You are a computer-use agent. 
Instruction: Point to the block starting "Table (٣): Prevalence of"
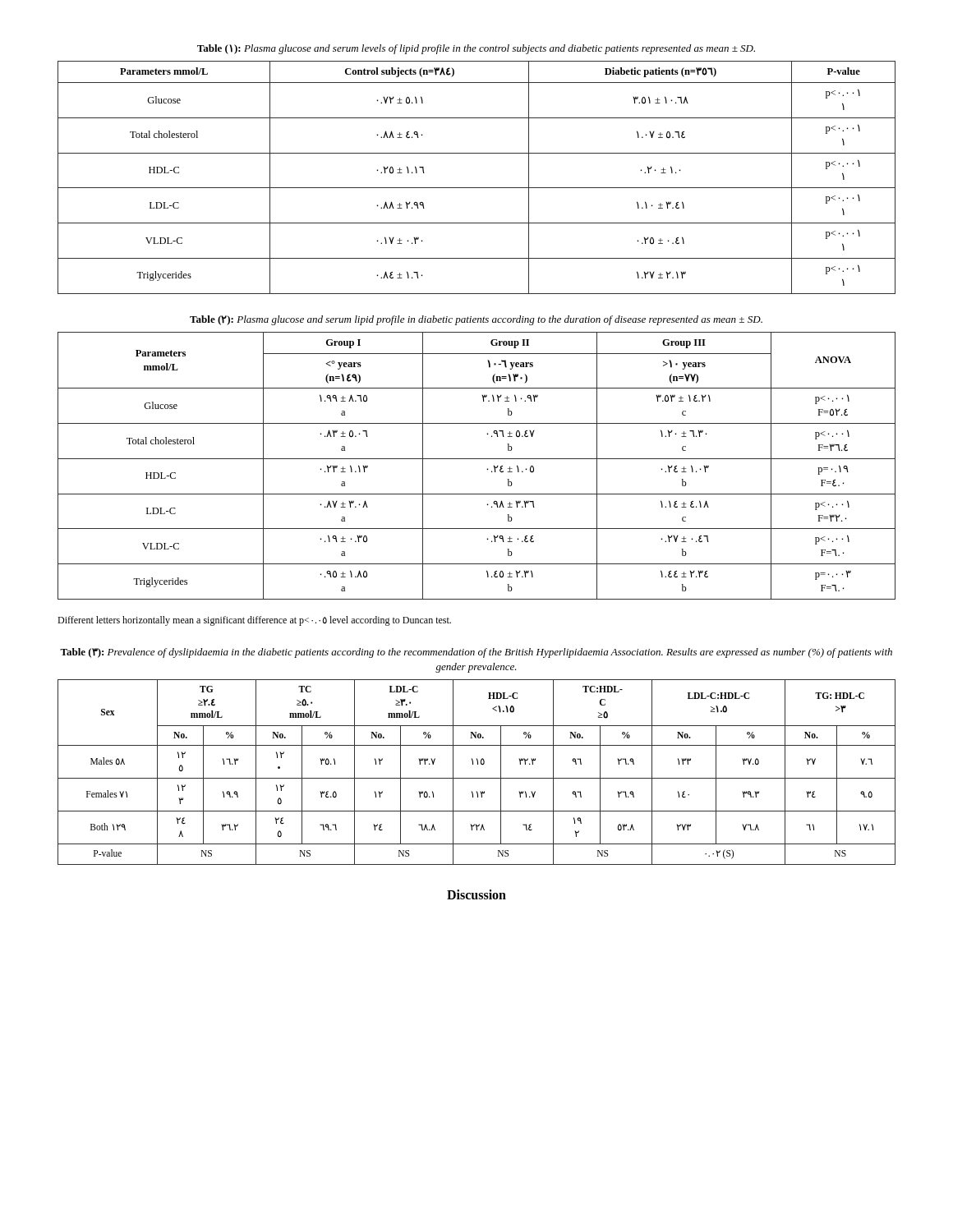pos(476,659)
